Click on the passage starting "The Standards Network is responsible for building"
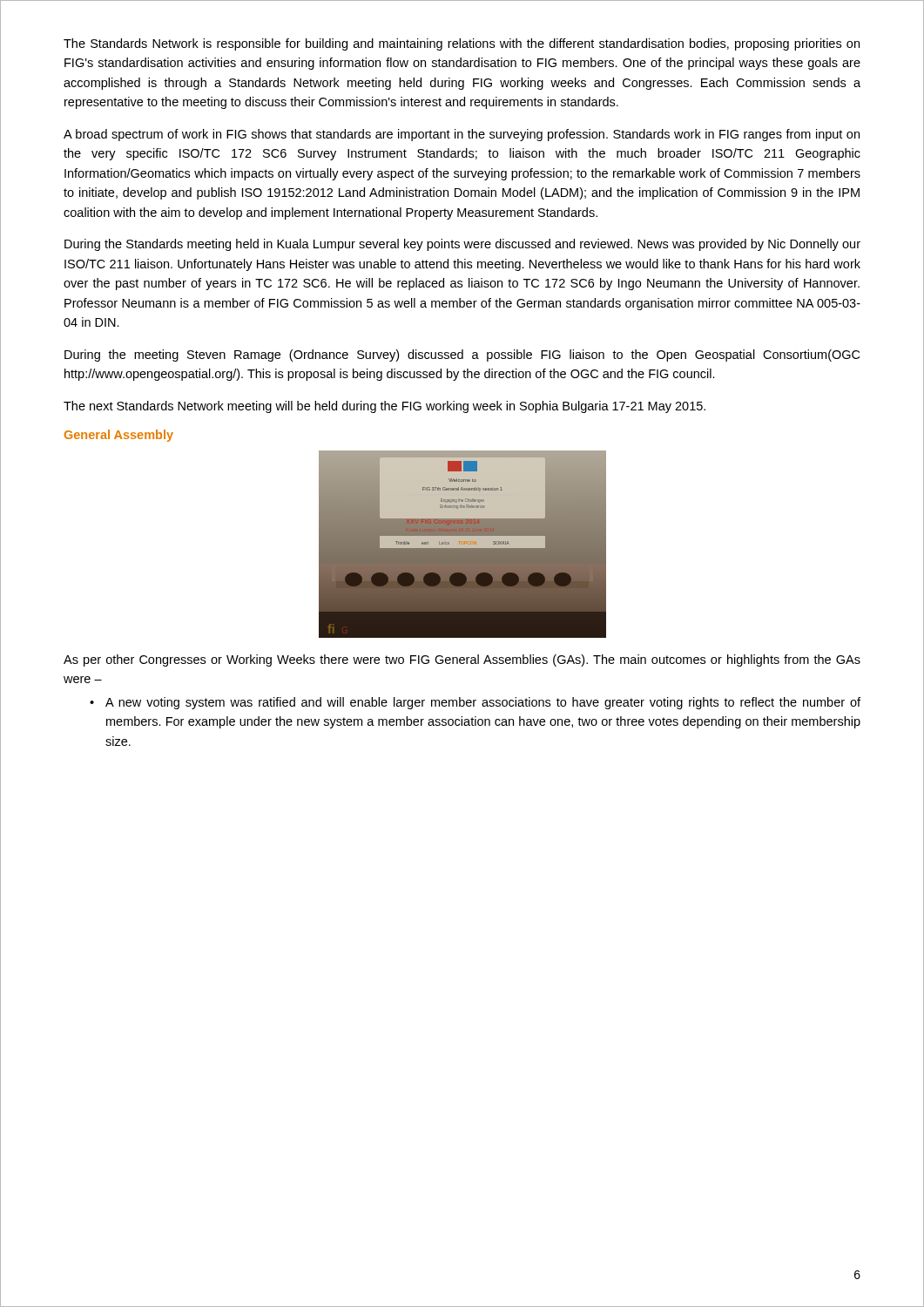 point(462,73)
